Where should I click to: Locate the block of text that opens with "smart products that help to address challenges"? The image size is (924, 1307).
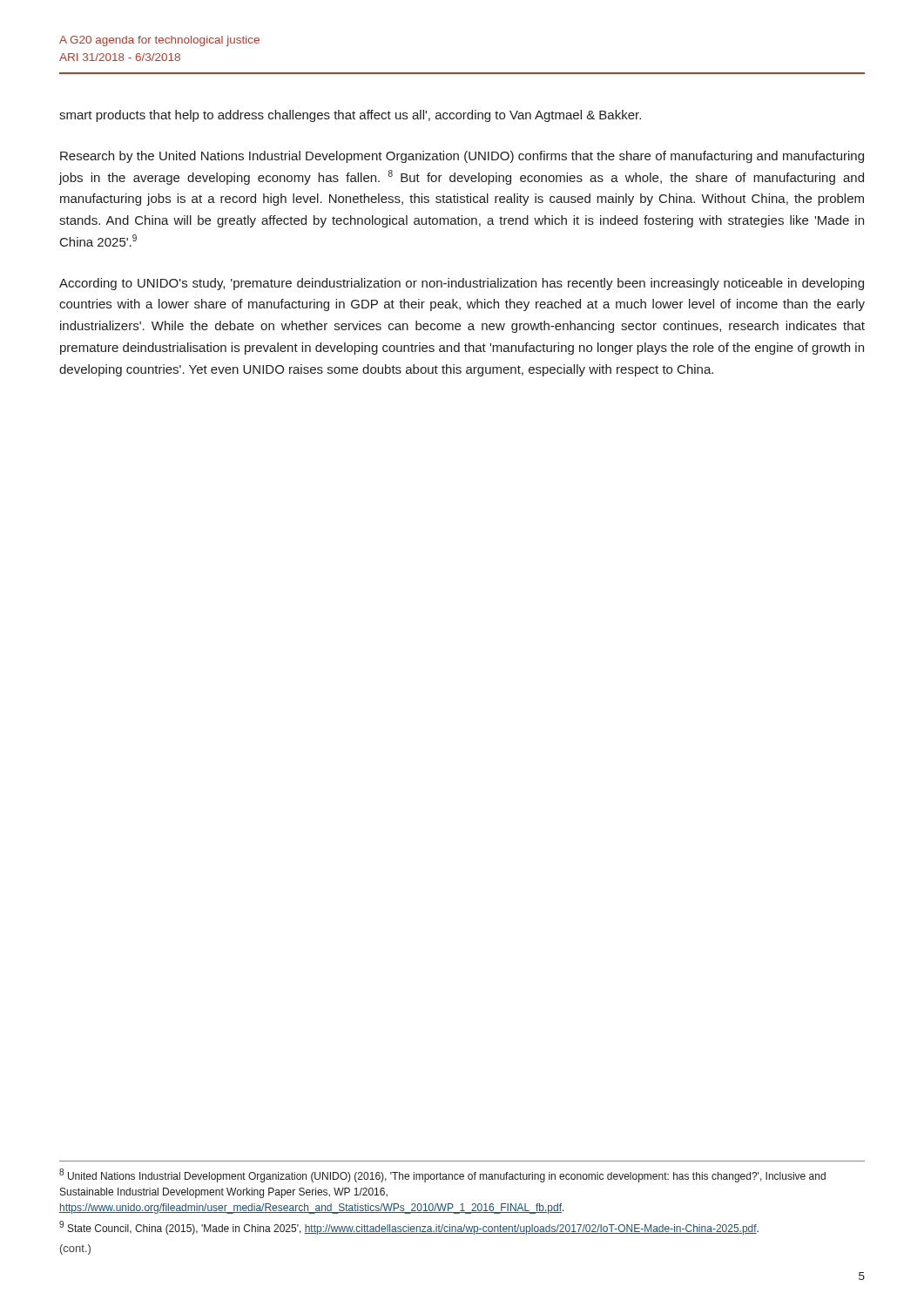351,115
